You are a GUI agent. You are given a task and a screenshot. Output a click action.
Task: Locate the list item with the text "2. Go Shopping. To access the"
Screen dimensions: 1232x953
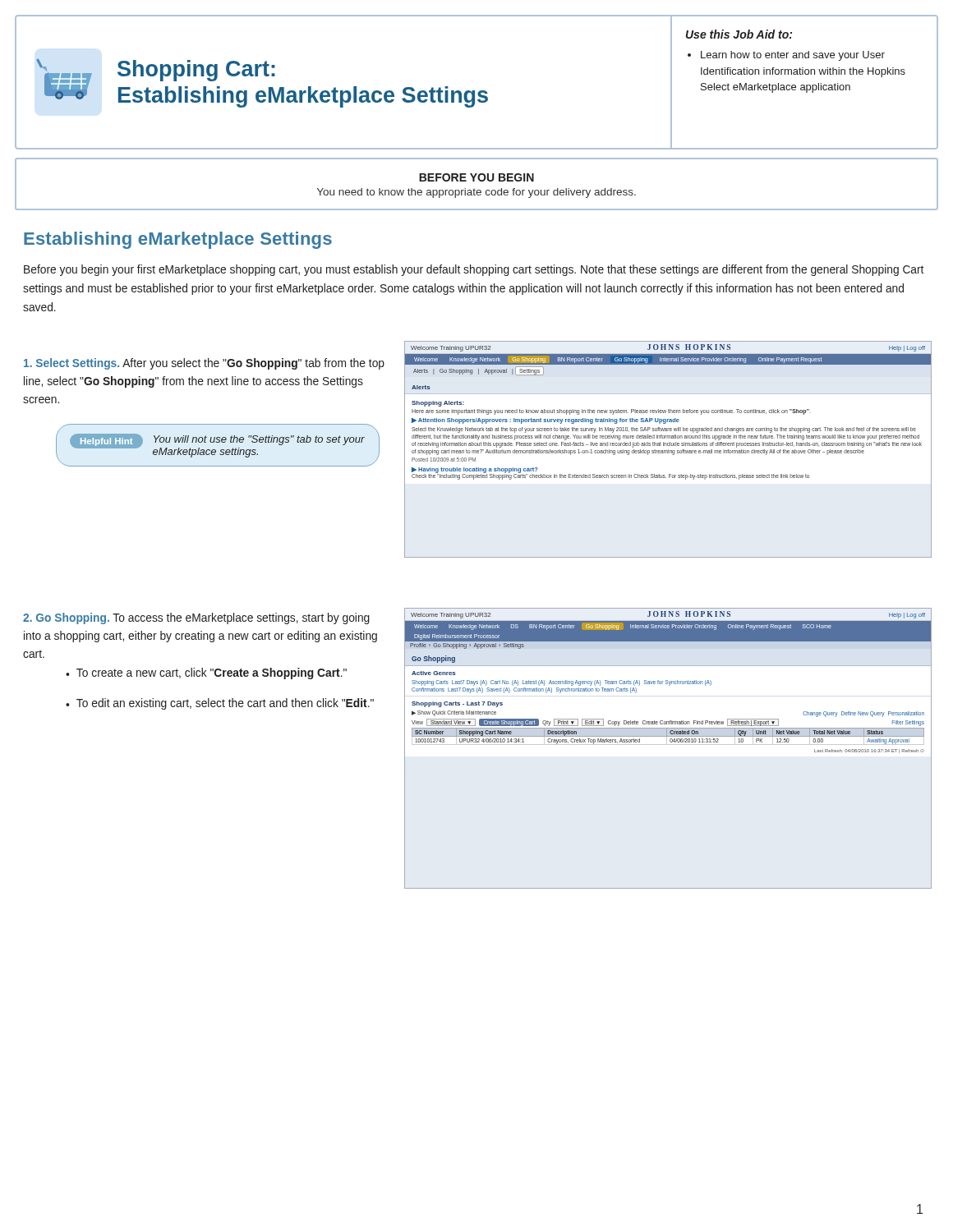click(x=200, y=636)
